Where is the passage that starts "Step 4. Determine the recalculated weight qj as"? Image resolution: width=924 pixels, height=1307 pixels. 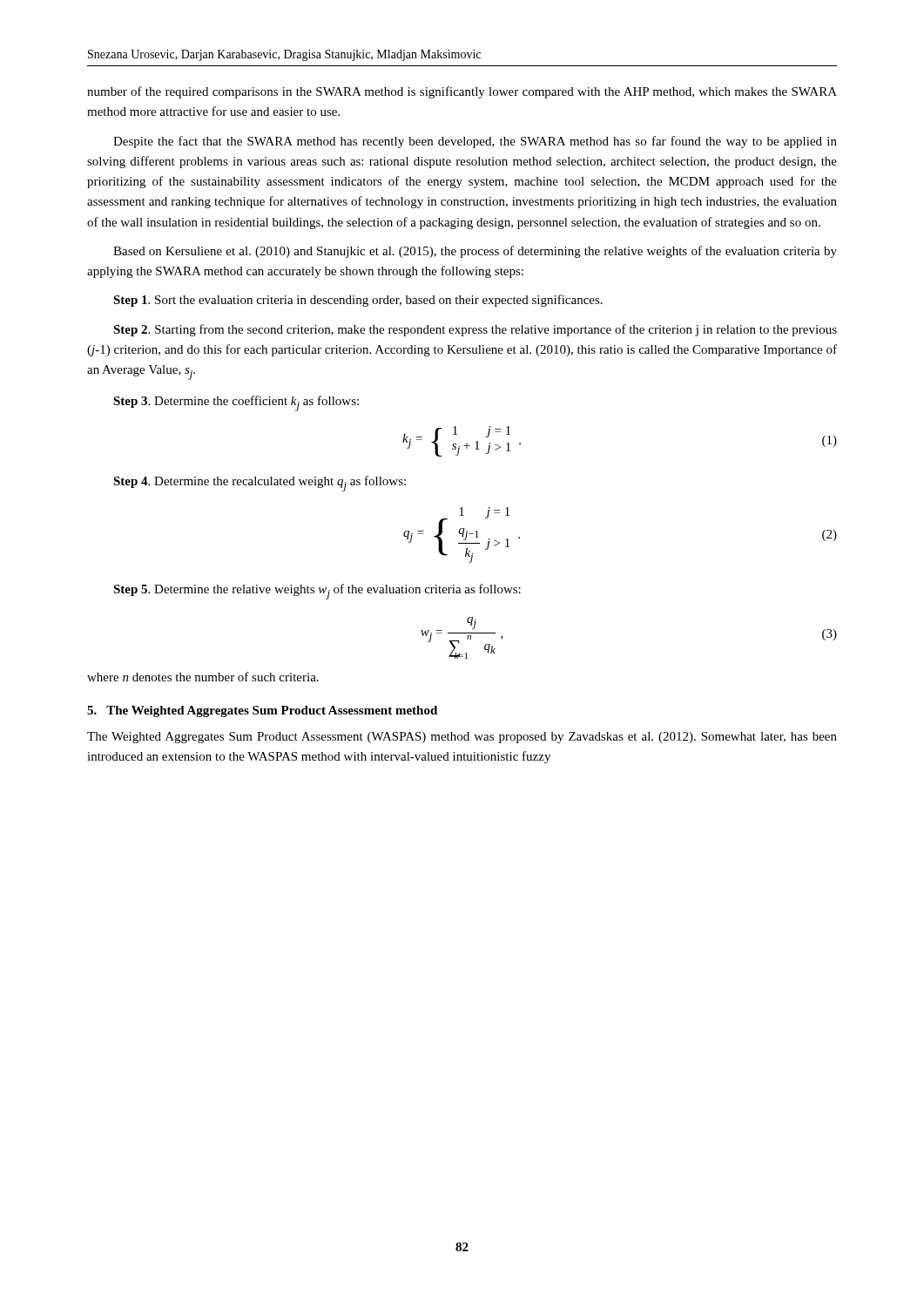(260, 484)
